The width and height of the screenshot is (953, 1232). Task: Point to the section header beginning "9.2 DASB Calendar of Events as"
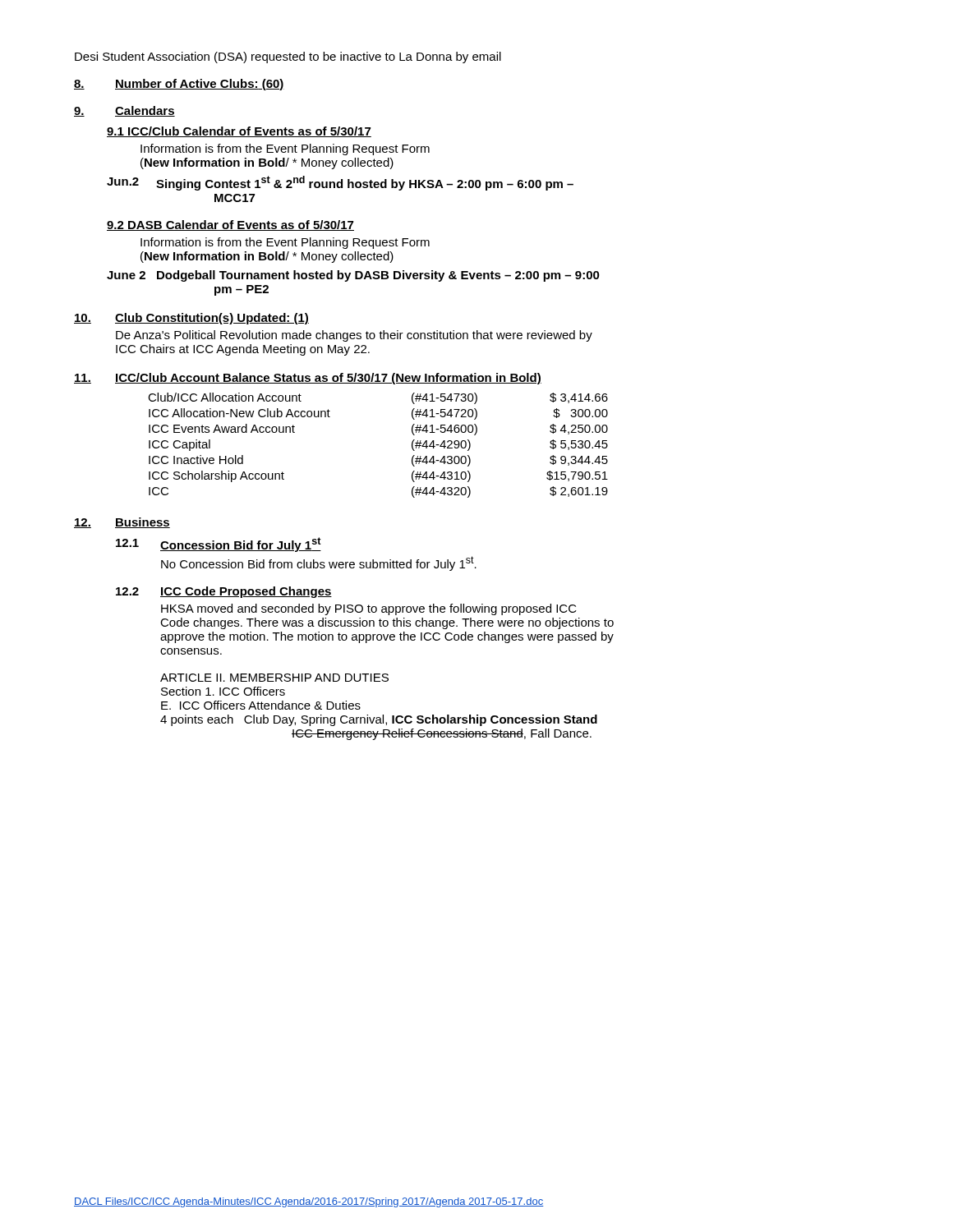point(230,225)
